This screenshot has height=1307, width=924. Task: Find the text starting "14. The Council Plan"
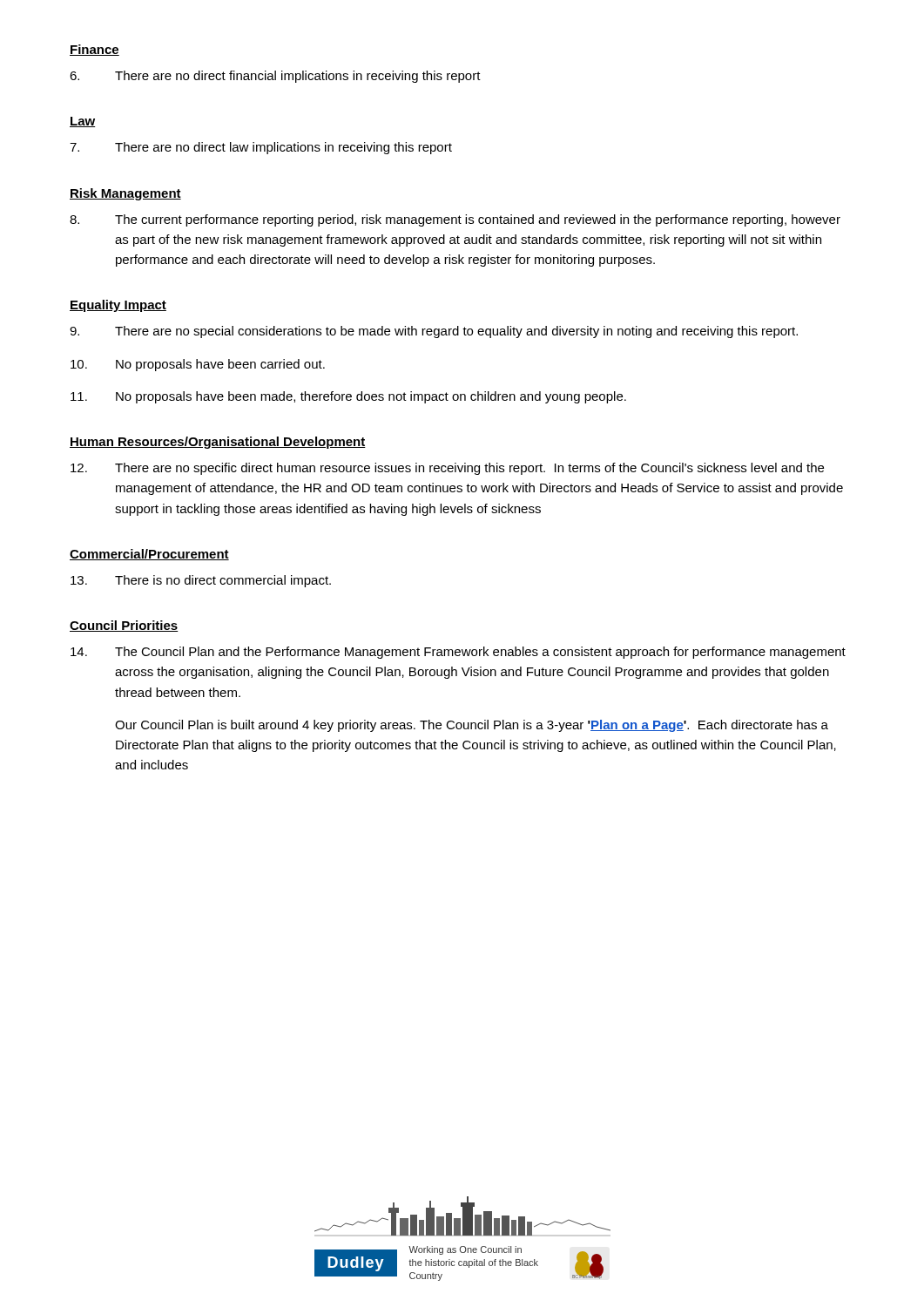click(x=462, y=672)
